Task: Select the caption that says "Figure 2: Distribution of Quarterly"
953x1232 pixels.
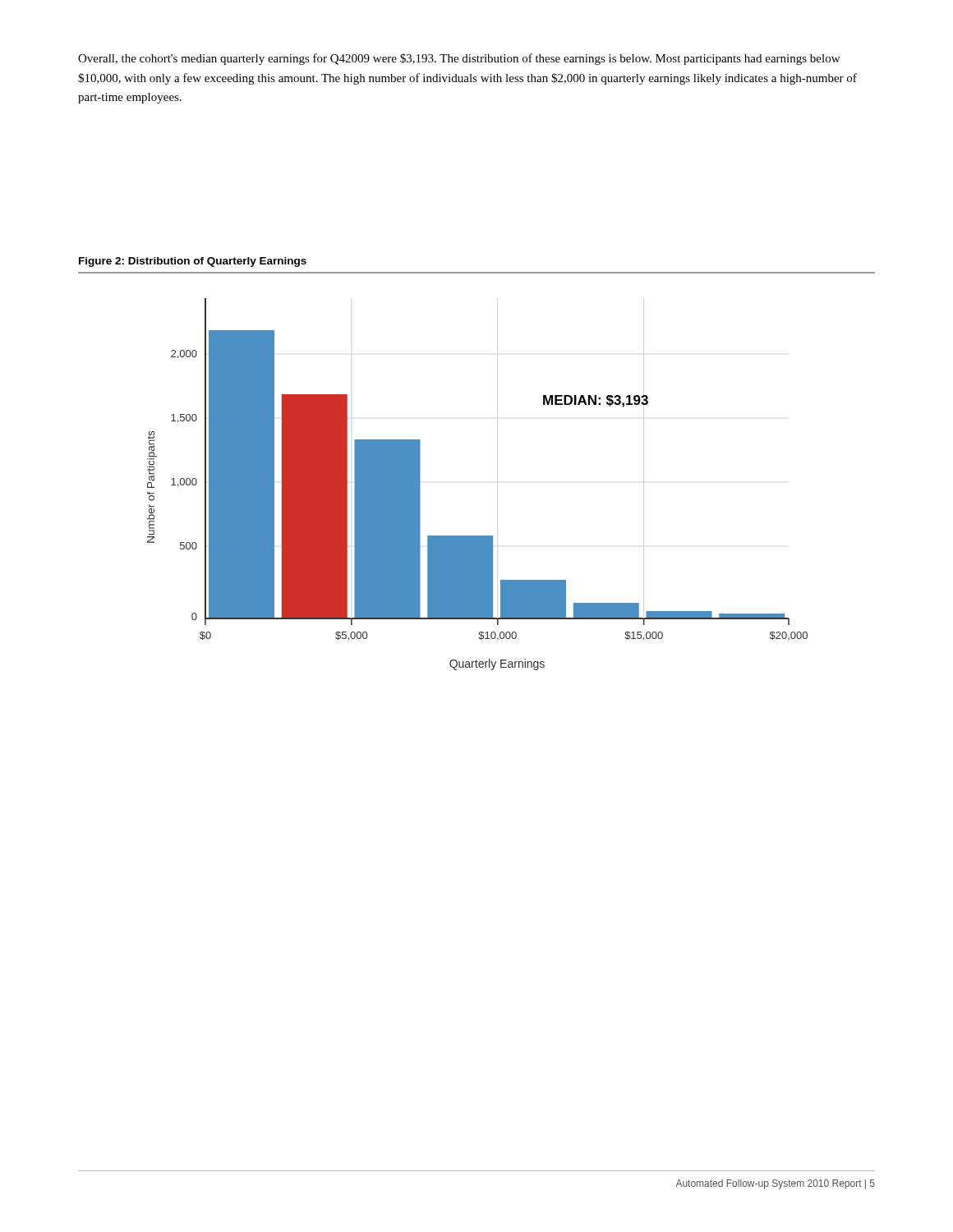Action: point(192,261)
